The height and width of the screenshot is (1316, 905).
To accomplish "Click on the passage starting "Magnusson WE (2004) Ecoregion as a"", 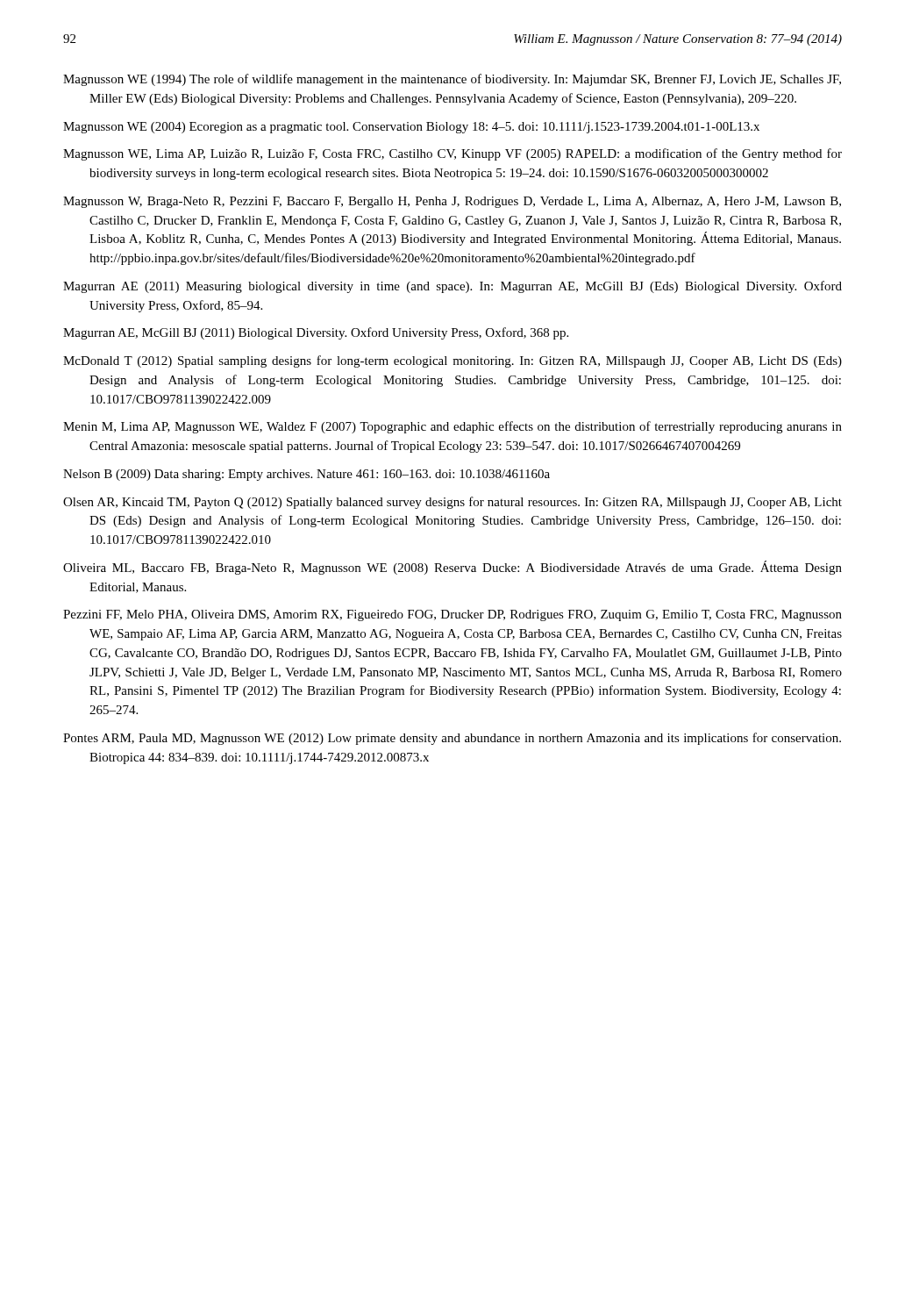I will 452,127.
